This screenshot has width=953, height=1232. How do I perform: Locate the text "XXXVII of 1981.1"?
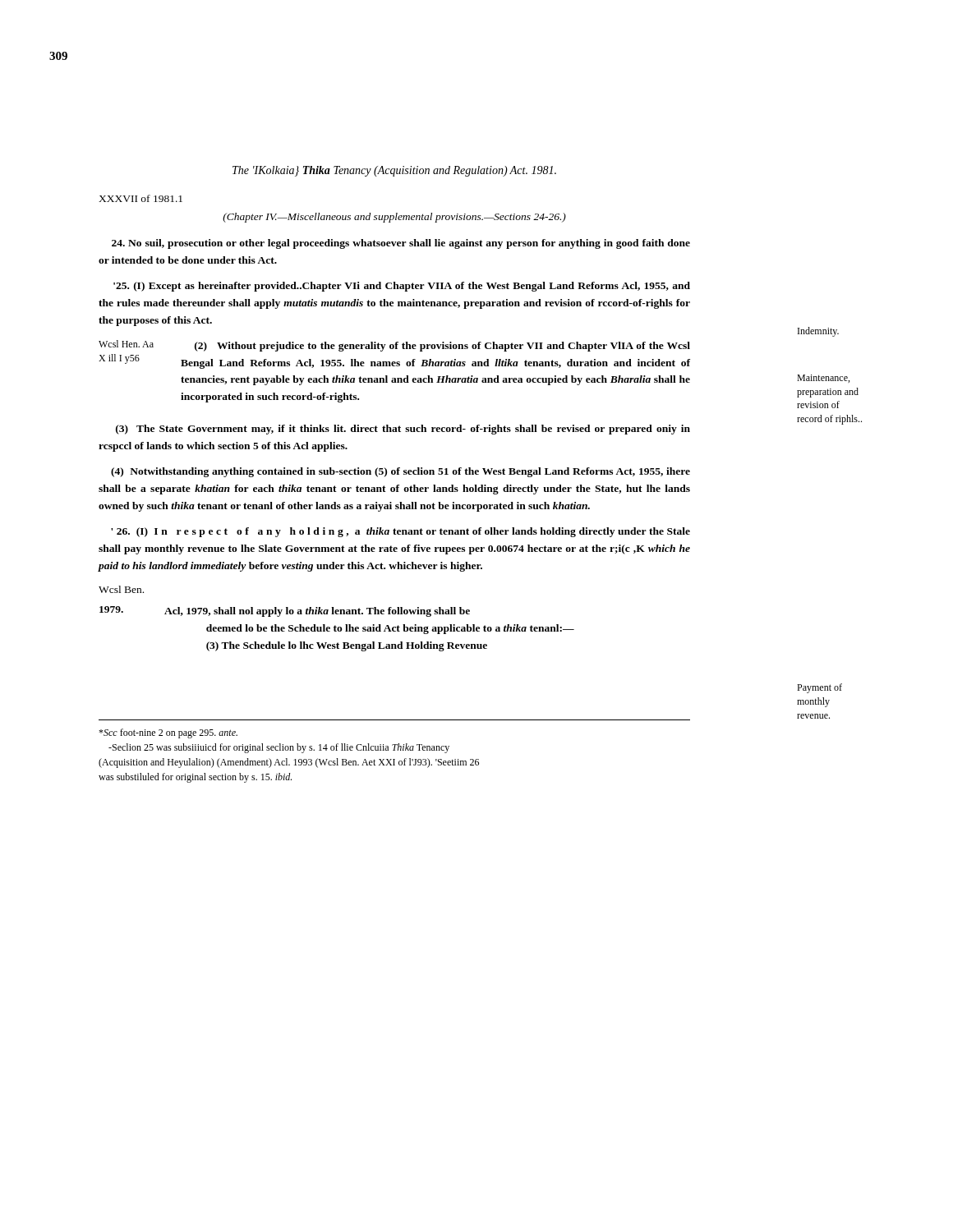(x=141, y=198)
